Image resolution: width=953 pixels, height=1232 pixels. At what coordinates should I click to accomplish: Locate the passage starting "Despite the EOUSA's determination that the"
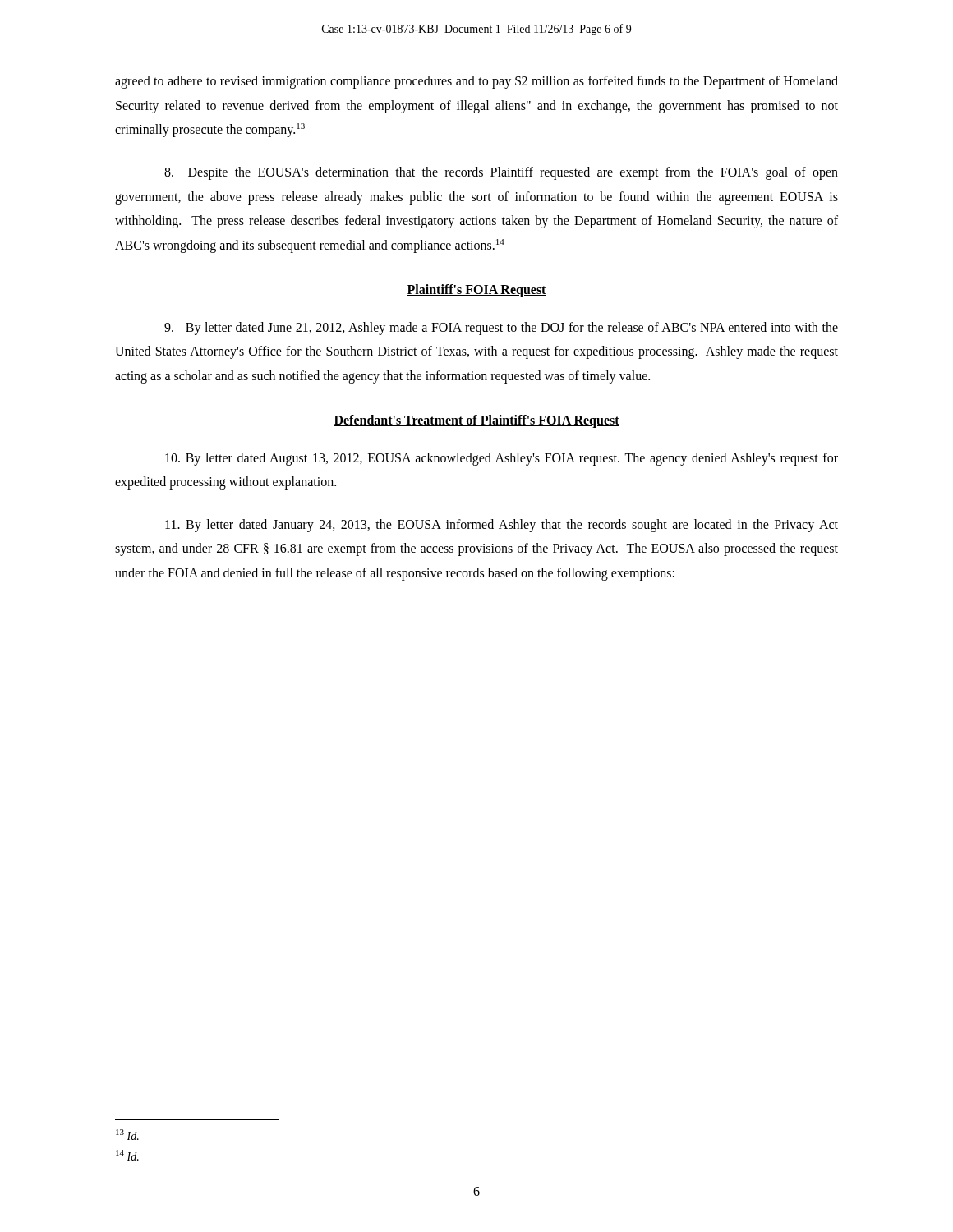[x=476, y=209]
